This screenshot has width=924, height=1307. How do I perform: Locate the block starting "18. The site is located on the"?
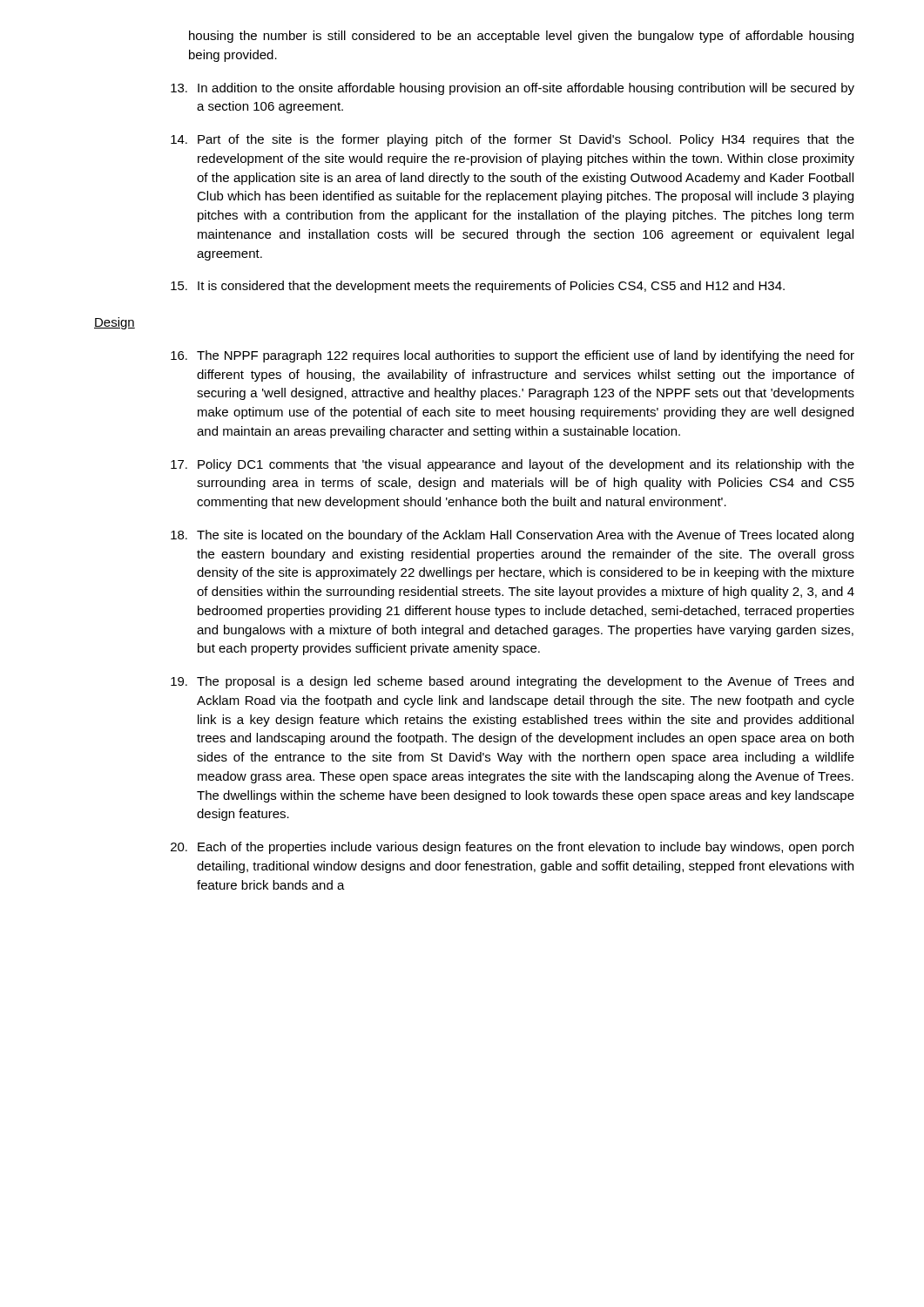tap(474, 591)
